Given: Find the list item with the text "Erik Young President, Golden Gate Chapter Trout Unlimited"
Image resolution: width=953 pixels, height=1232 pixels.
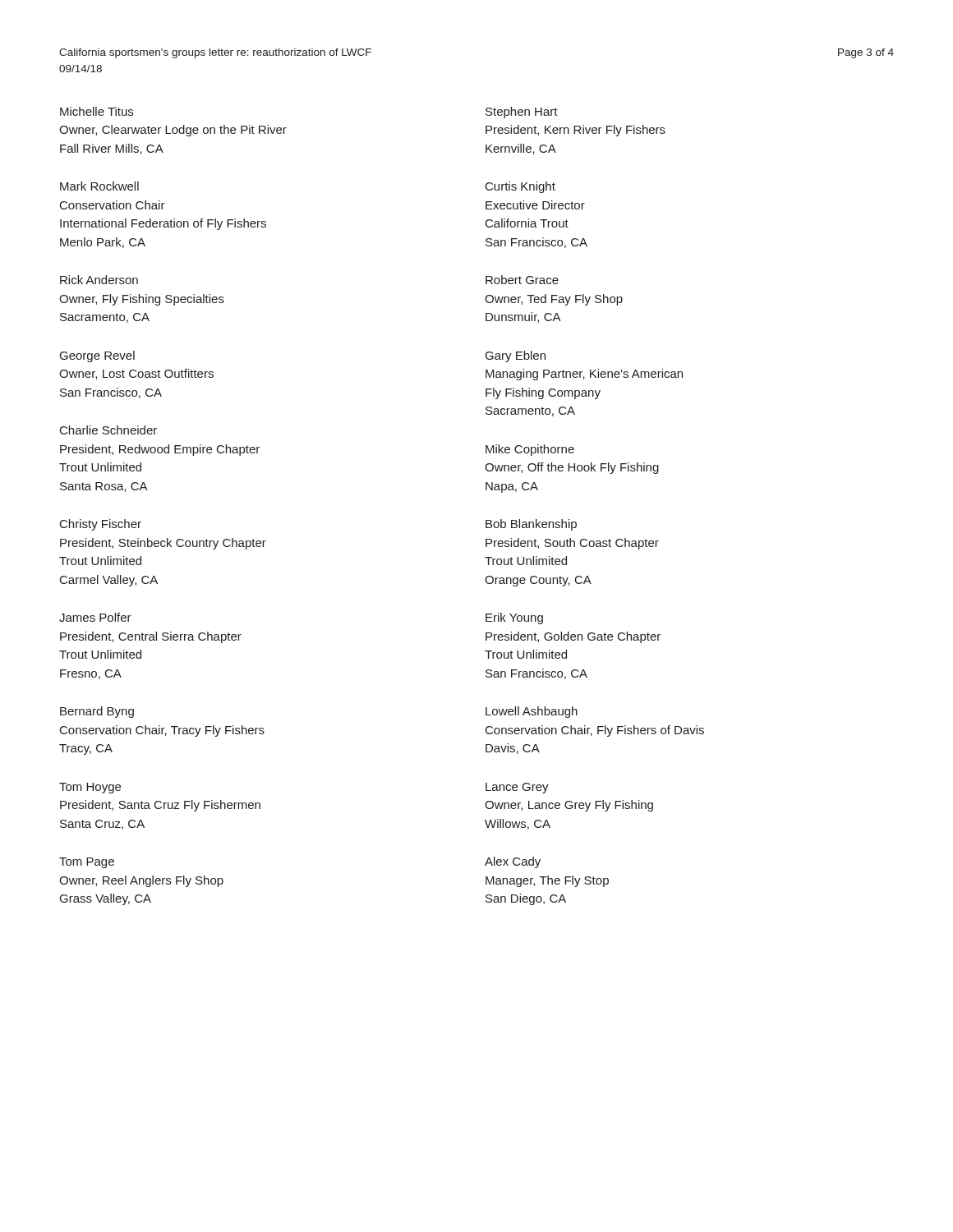Looking at the screenshot, I should pos(514,618).
